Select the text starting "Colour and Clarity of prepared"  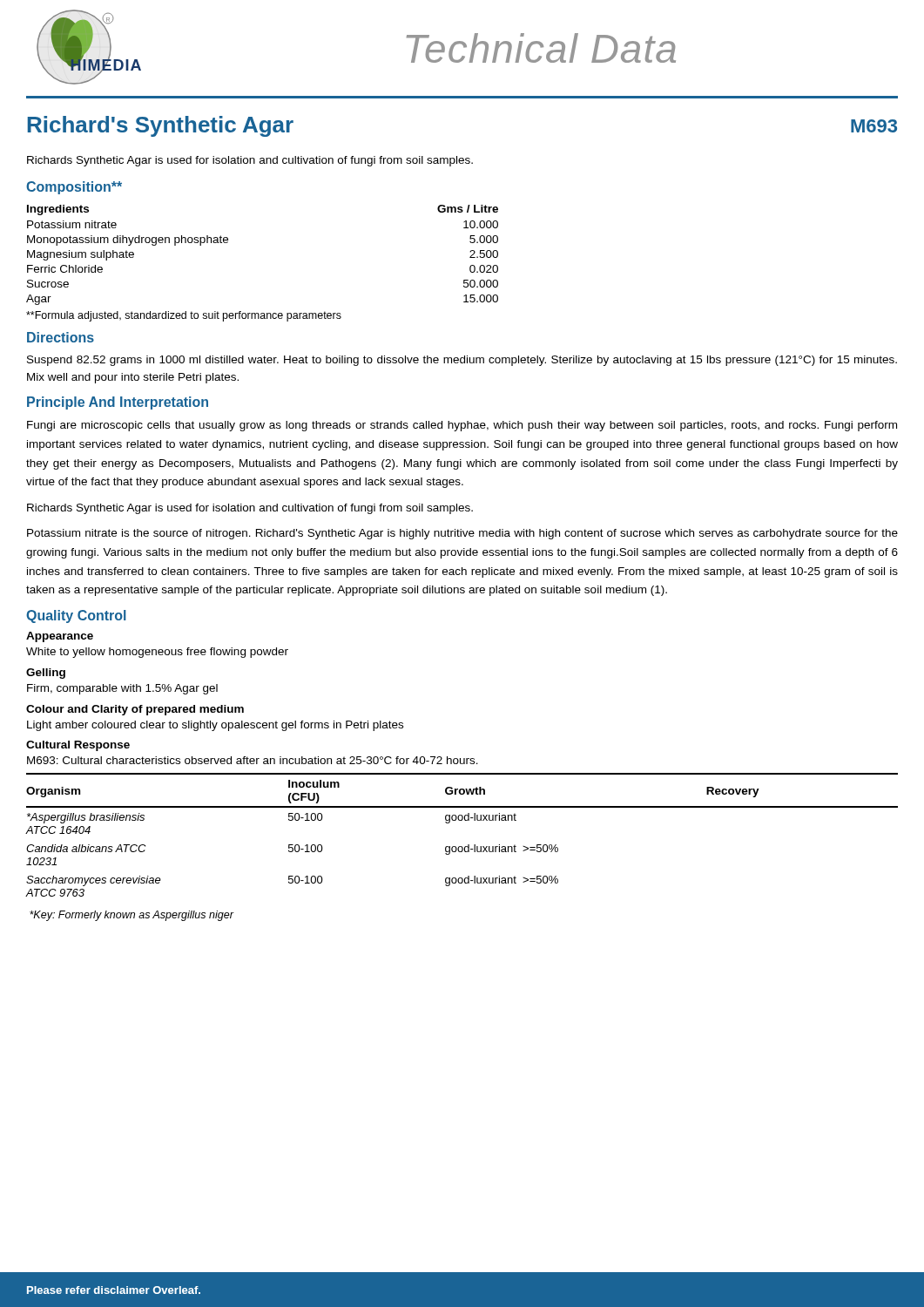135,710
